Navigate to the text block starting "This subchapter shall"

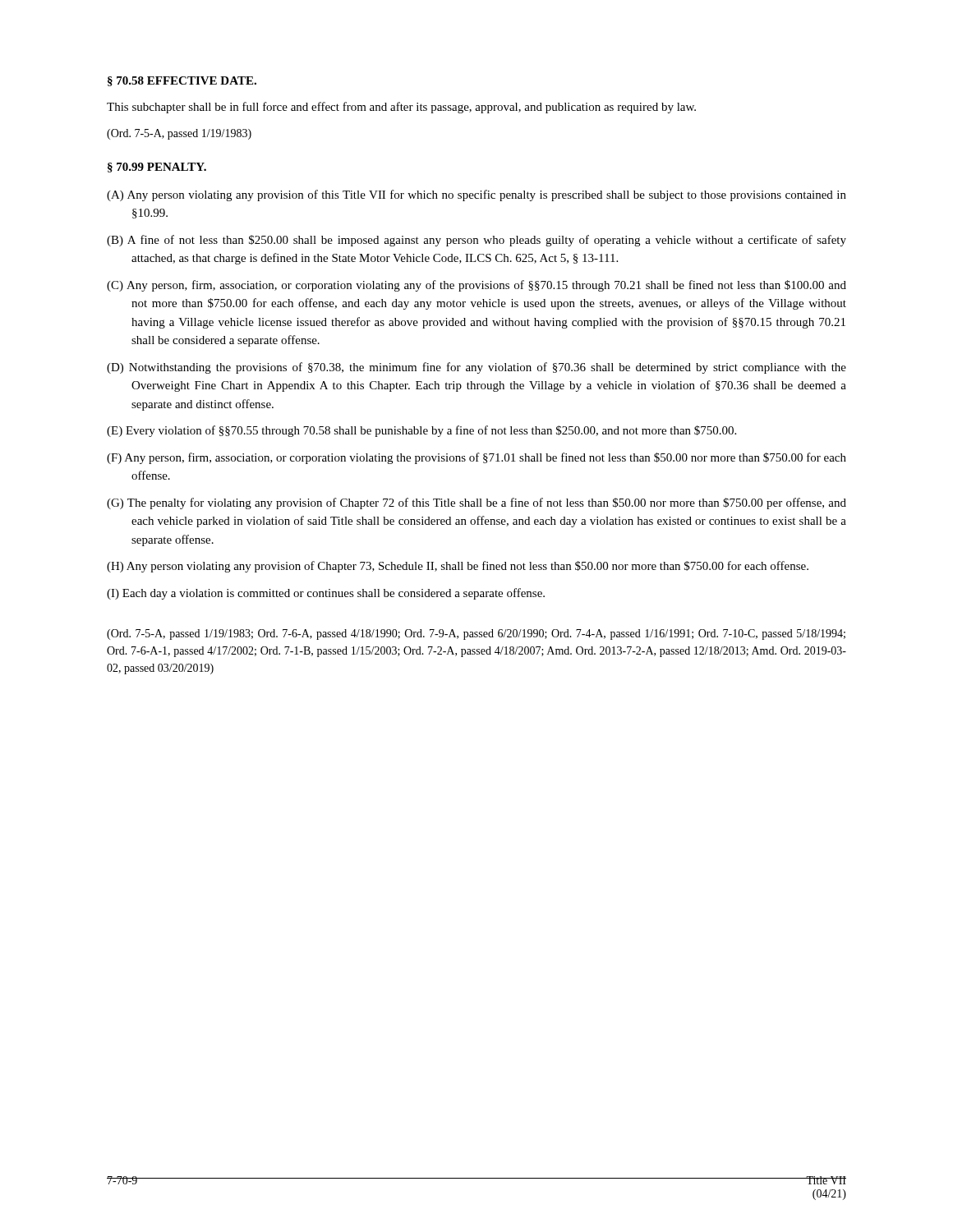click(402, 107)
